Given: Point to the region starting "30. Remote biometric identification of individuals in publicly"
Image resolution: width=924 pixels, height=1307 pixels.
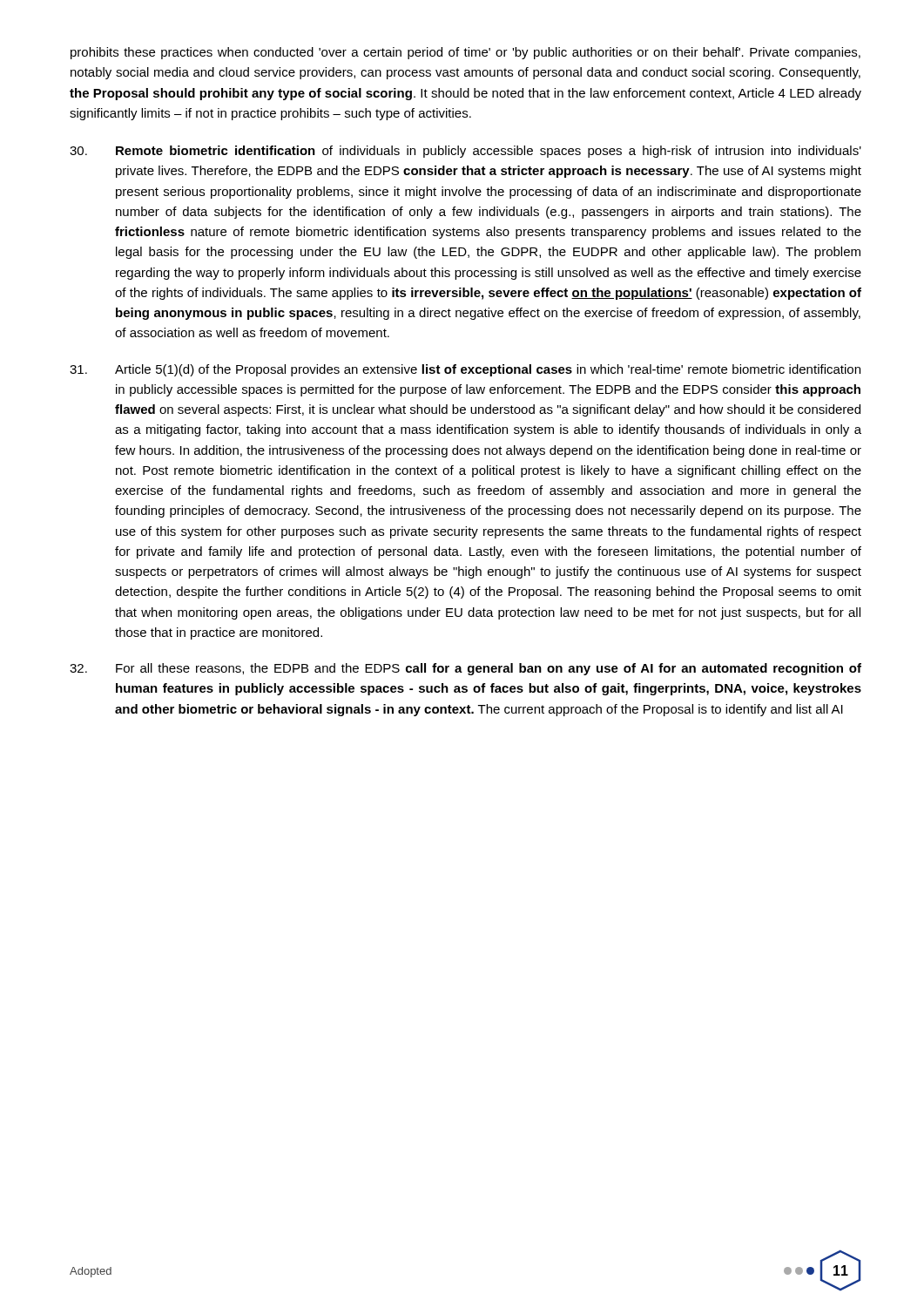Looking at the screenshot, I should click(x=465, y=242).
